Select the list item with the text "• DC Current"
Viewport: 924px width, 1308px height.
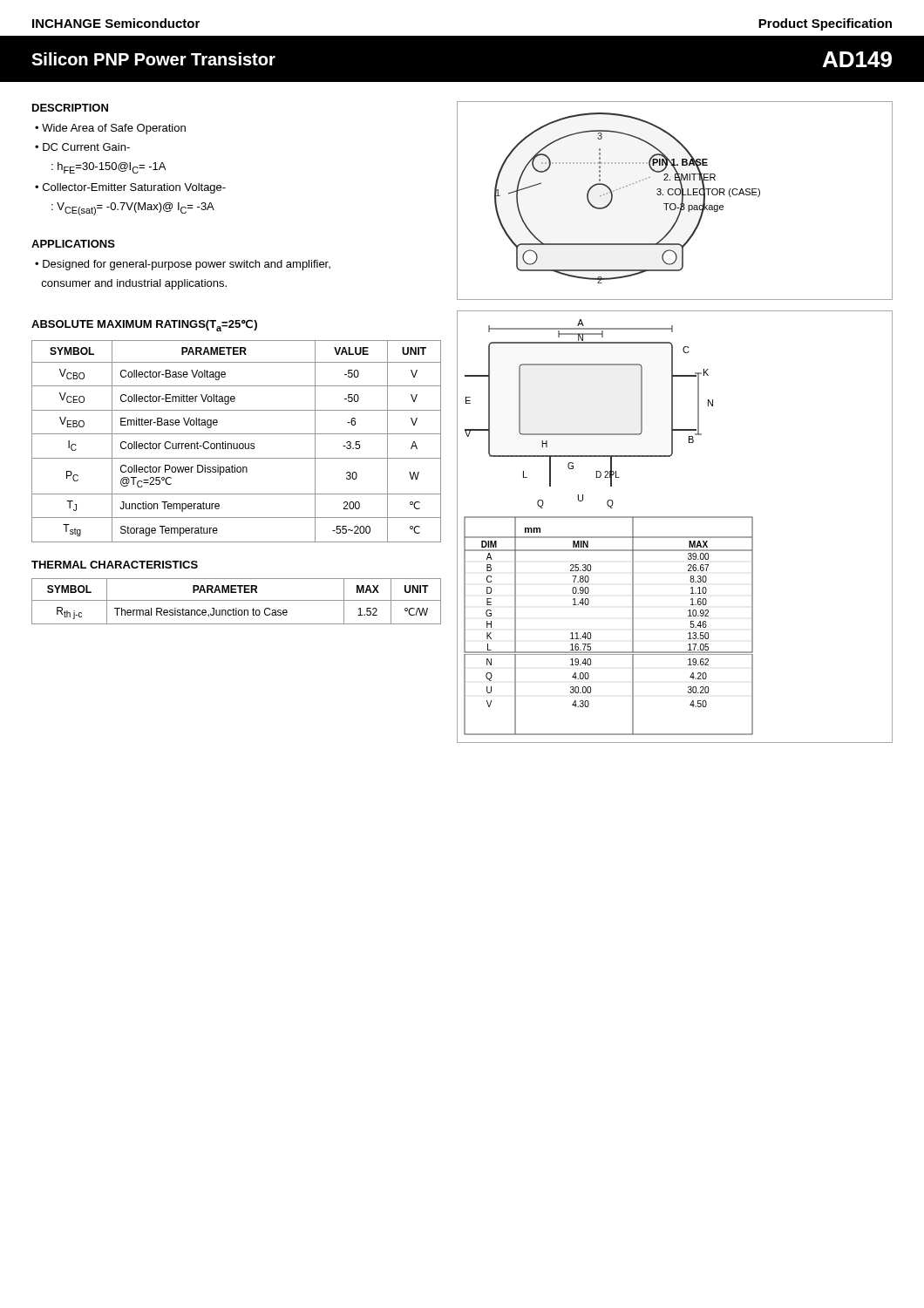click(83, 147)
